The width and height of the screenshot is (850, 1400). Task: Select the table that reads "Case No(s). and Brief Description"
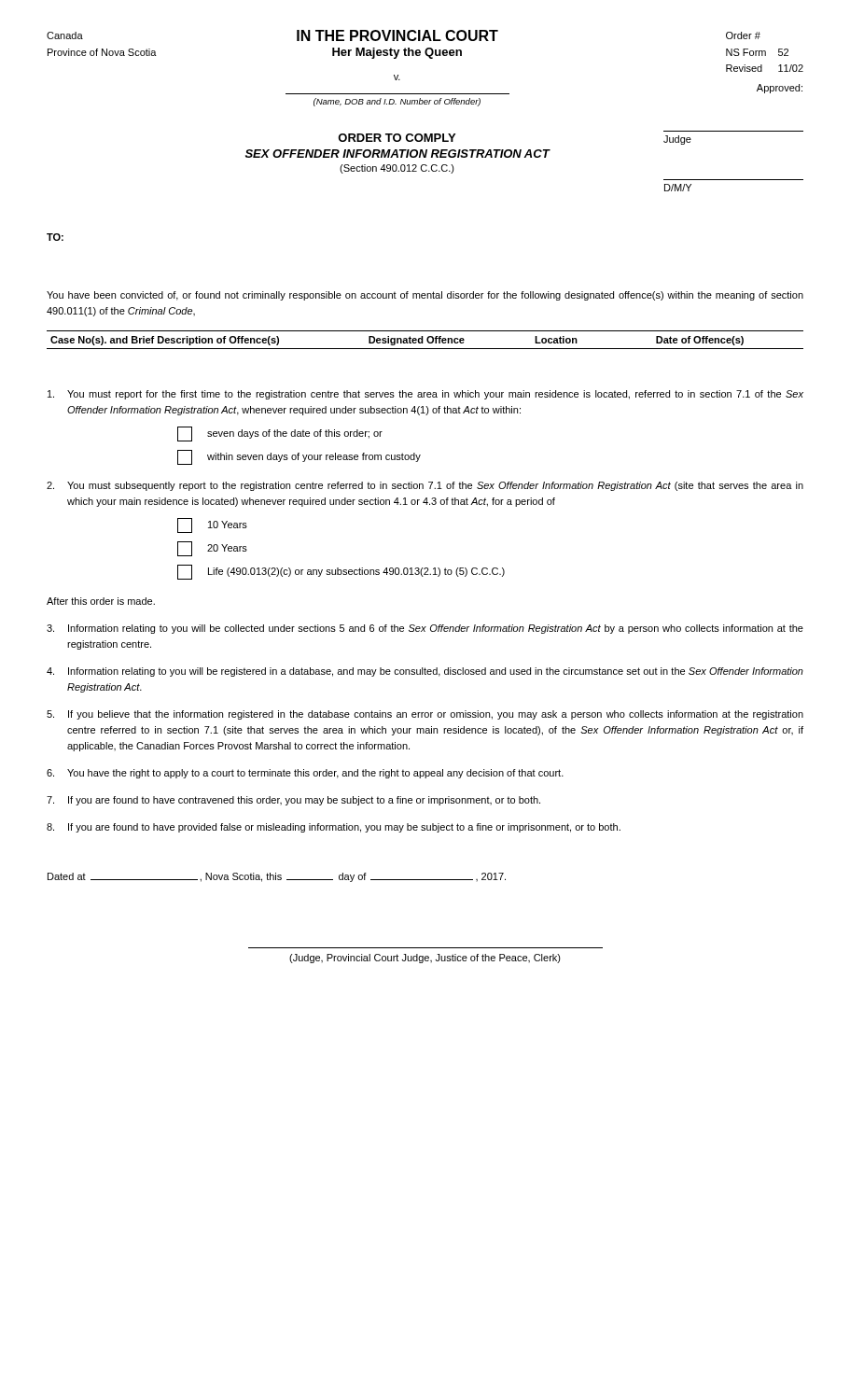tap(425, 351)
